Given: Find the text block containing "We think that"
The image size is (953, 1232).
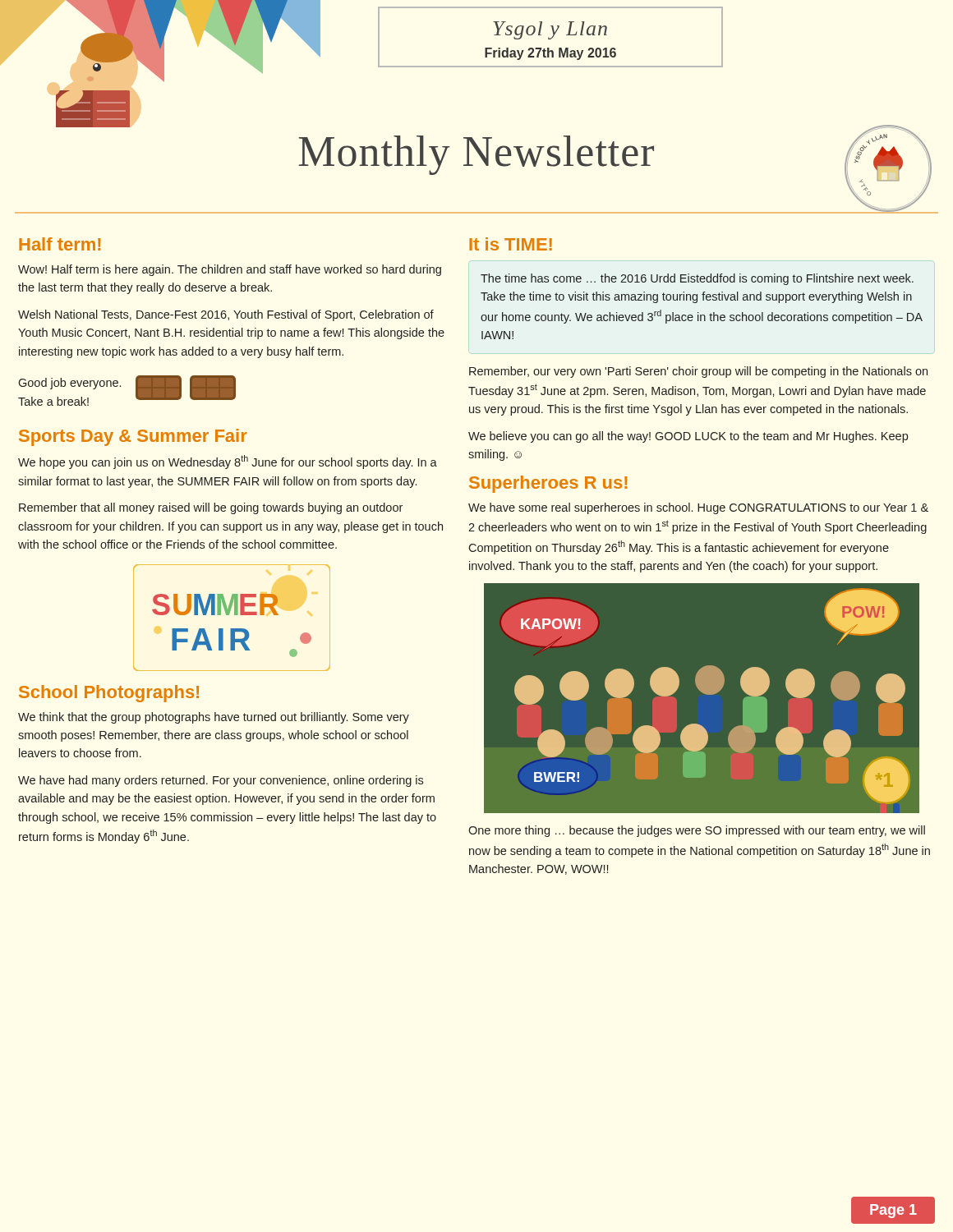Looking at the screenshot, I should point(214,735).
